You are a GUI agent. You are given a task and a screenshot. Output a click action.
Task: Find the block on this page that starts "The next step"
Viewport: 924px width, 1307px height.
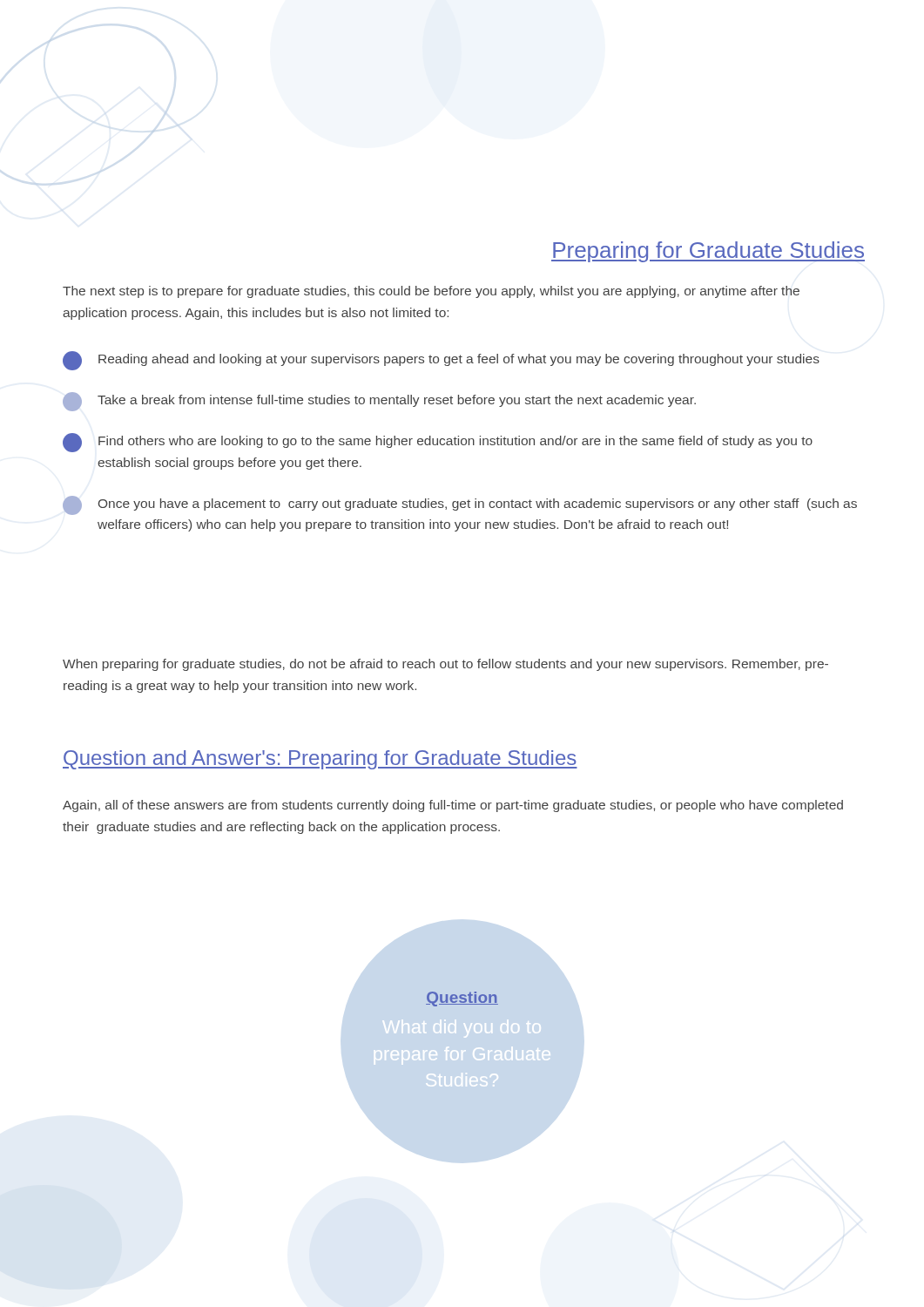(x=431, y=301)
